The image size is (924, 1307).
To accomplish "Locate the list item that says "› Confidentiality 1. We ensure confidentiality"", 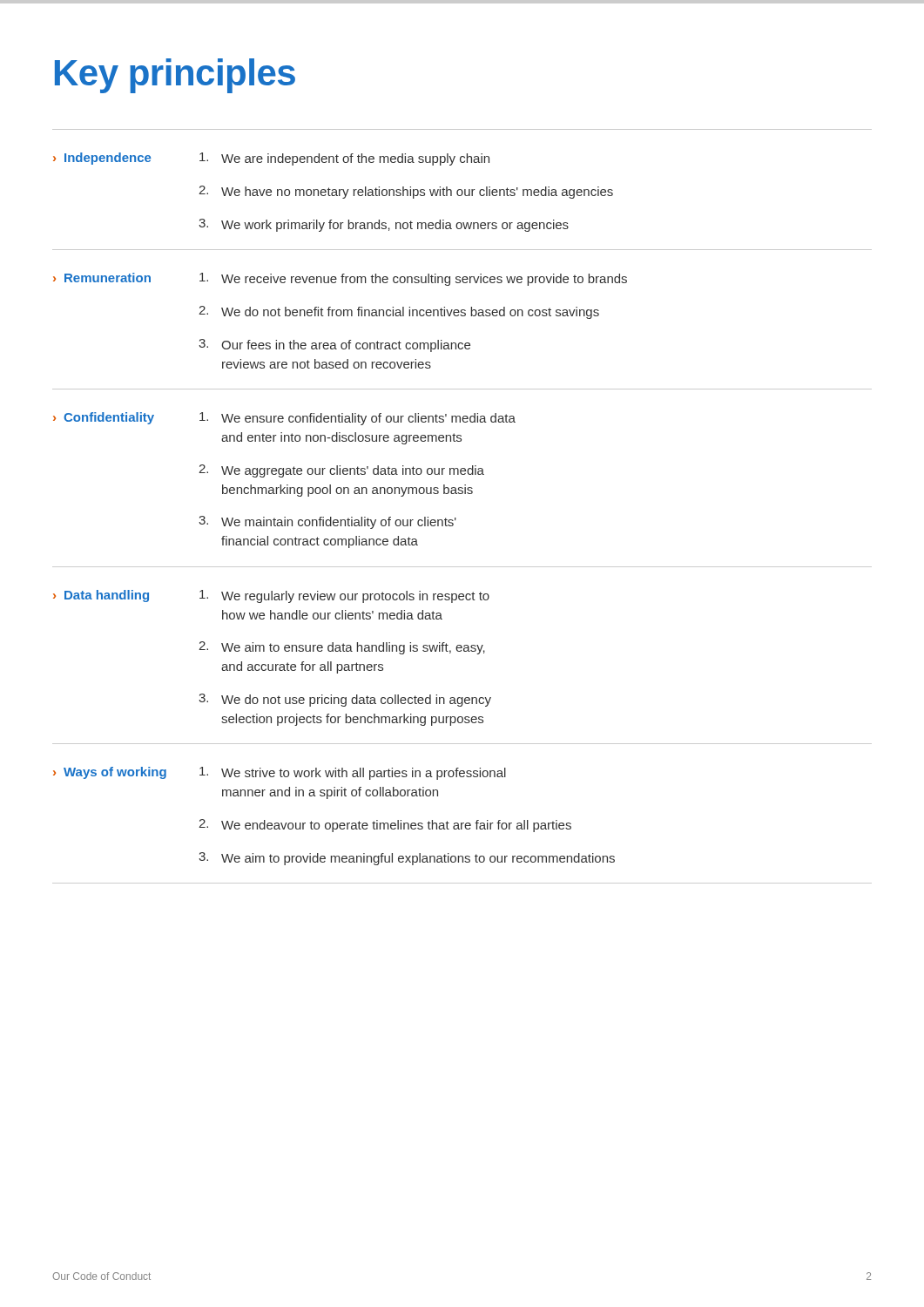I will pyautogui.click(x=462, y=480).
